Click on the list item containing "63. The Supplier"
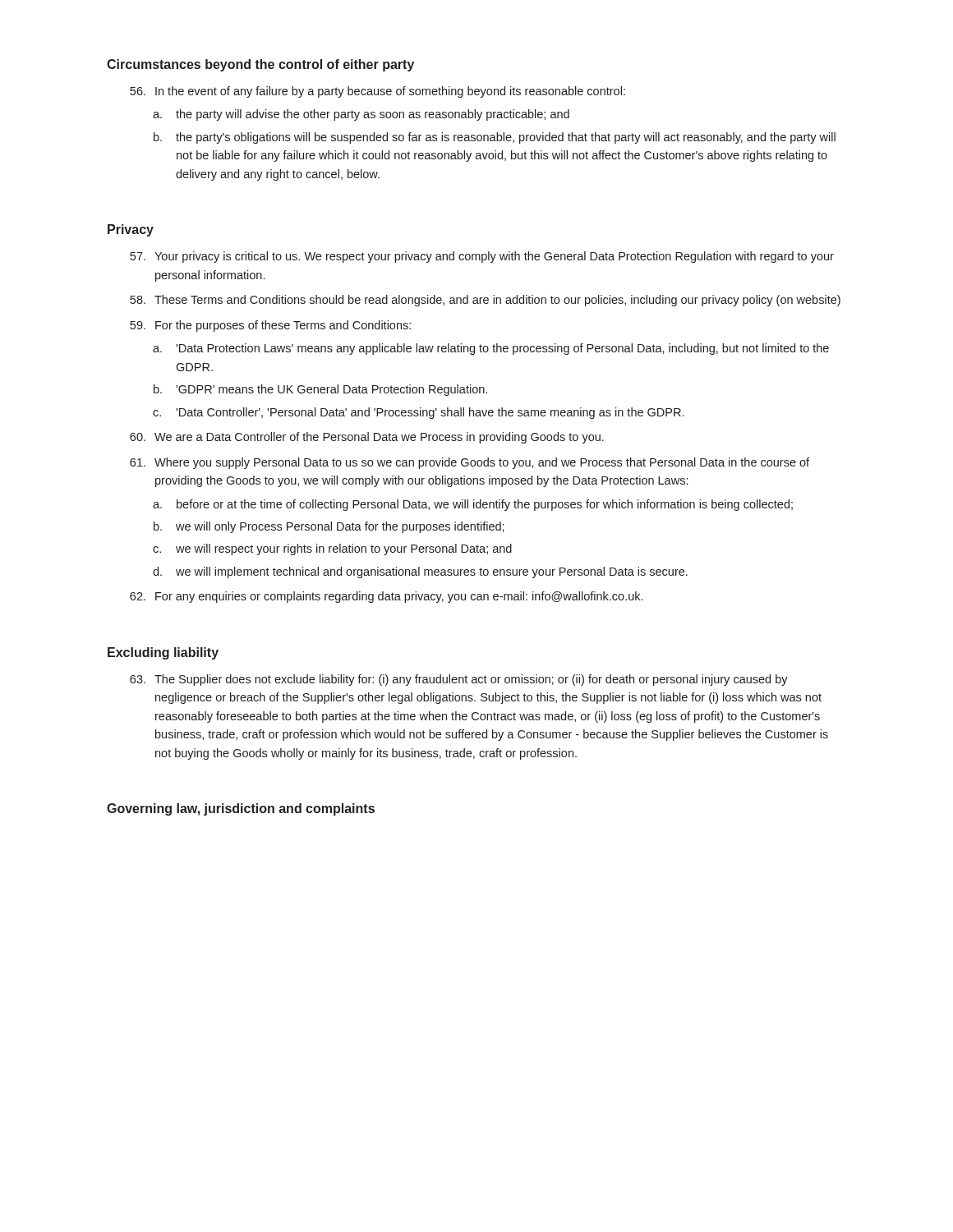The image size is (953, 1232). [476, 716]
